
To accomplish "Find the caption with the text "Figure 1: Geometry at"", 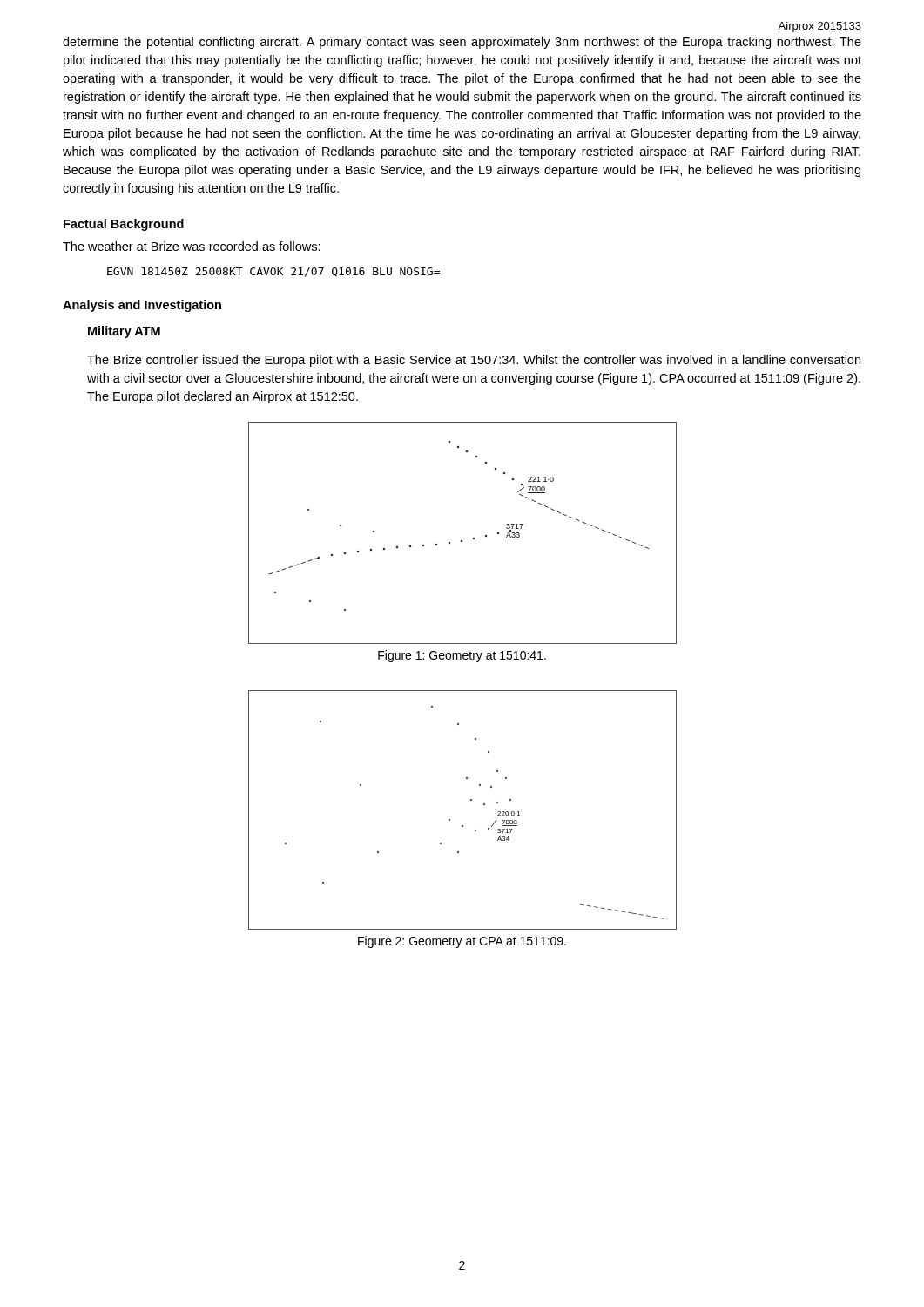I will pyautogui.click(x=462, y=655).
